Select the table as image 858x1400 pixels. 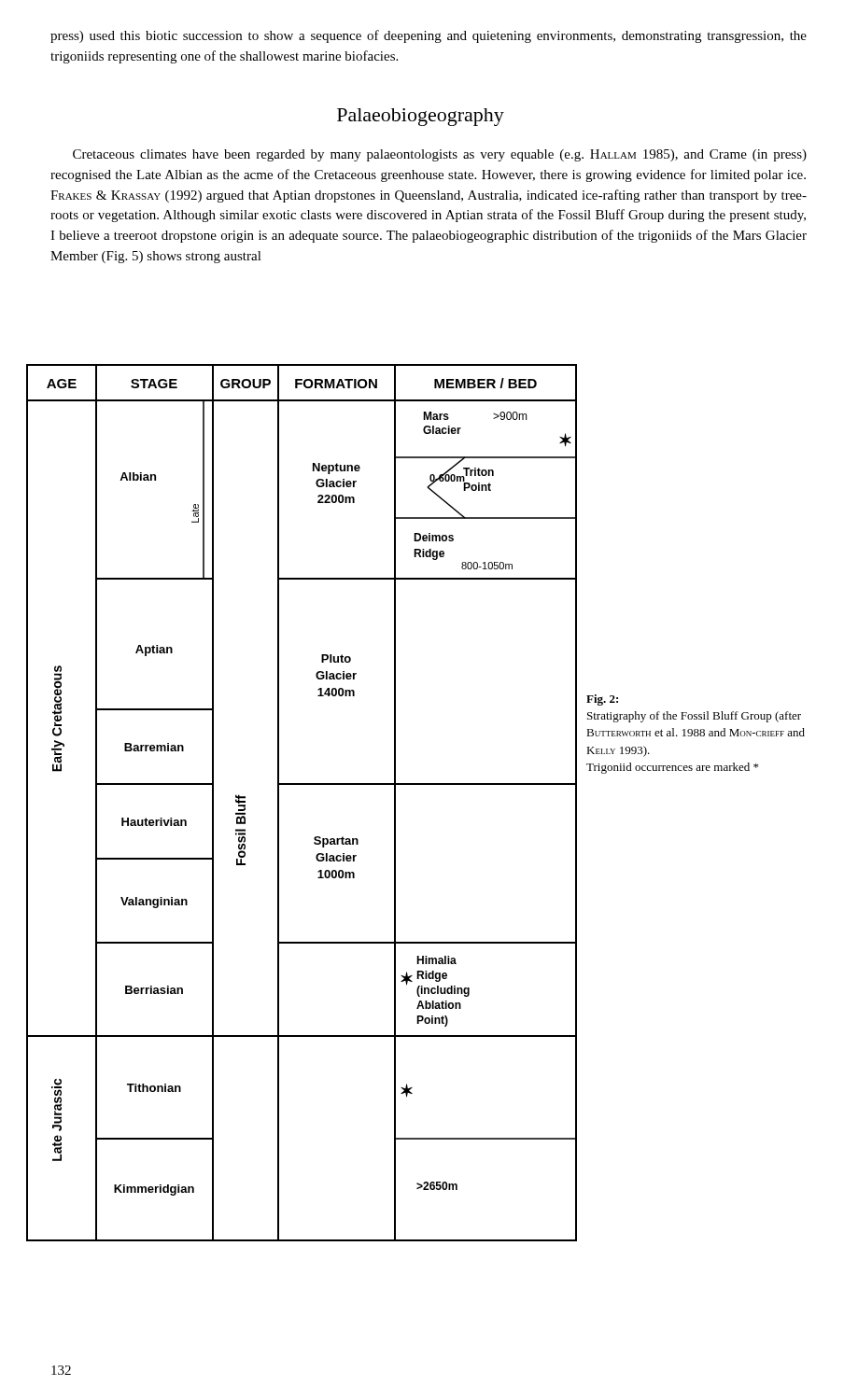coord(302,803)
